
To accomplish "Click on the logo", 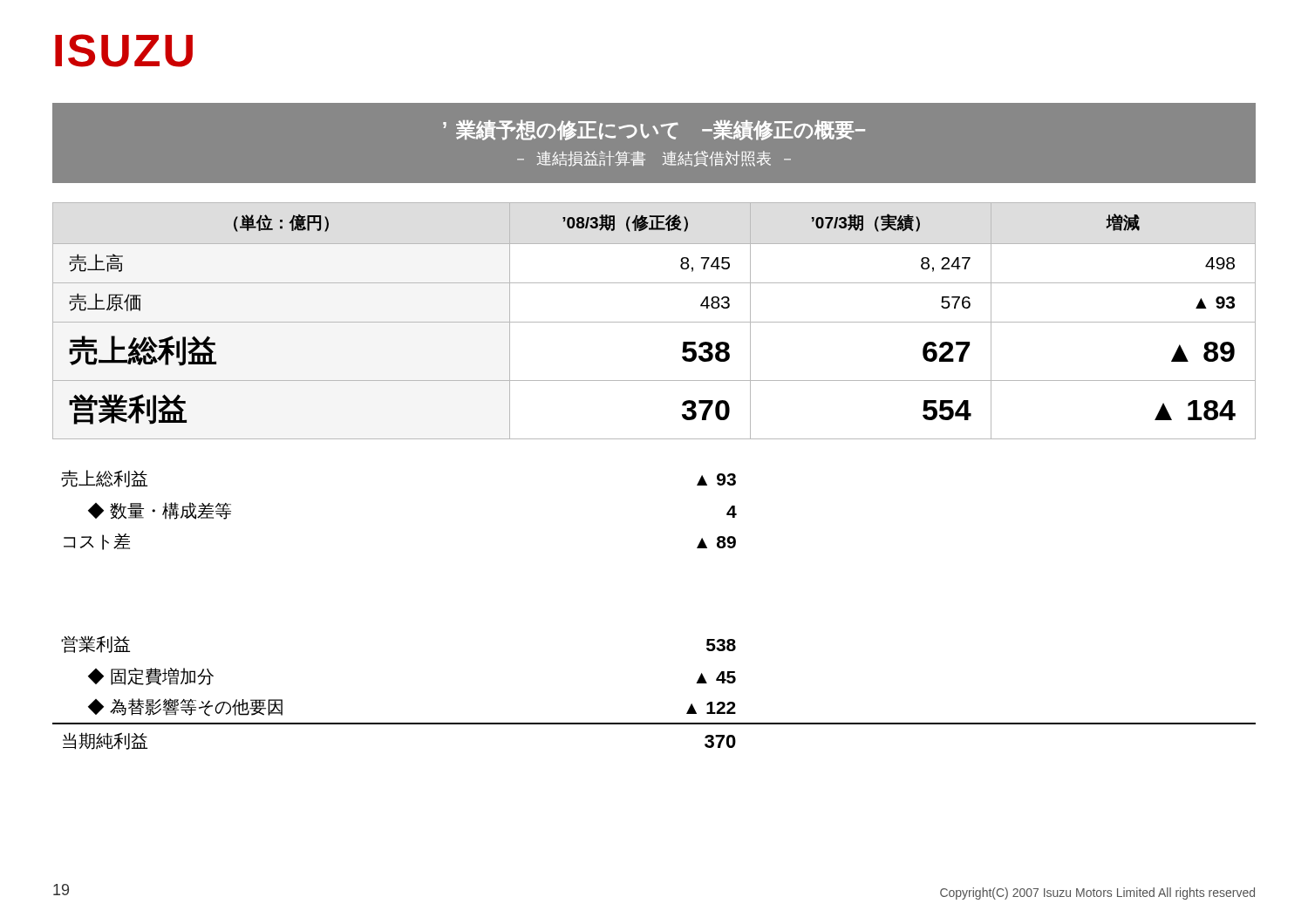I will 125,51.
